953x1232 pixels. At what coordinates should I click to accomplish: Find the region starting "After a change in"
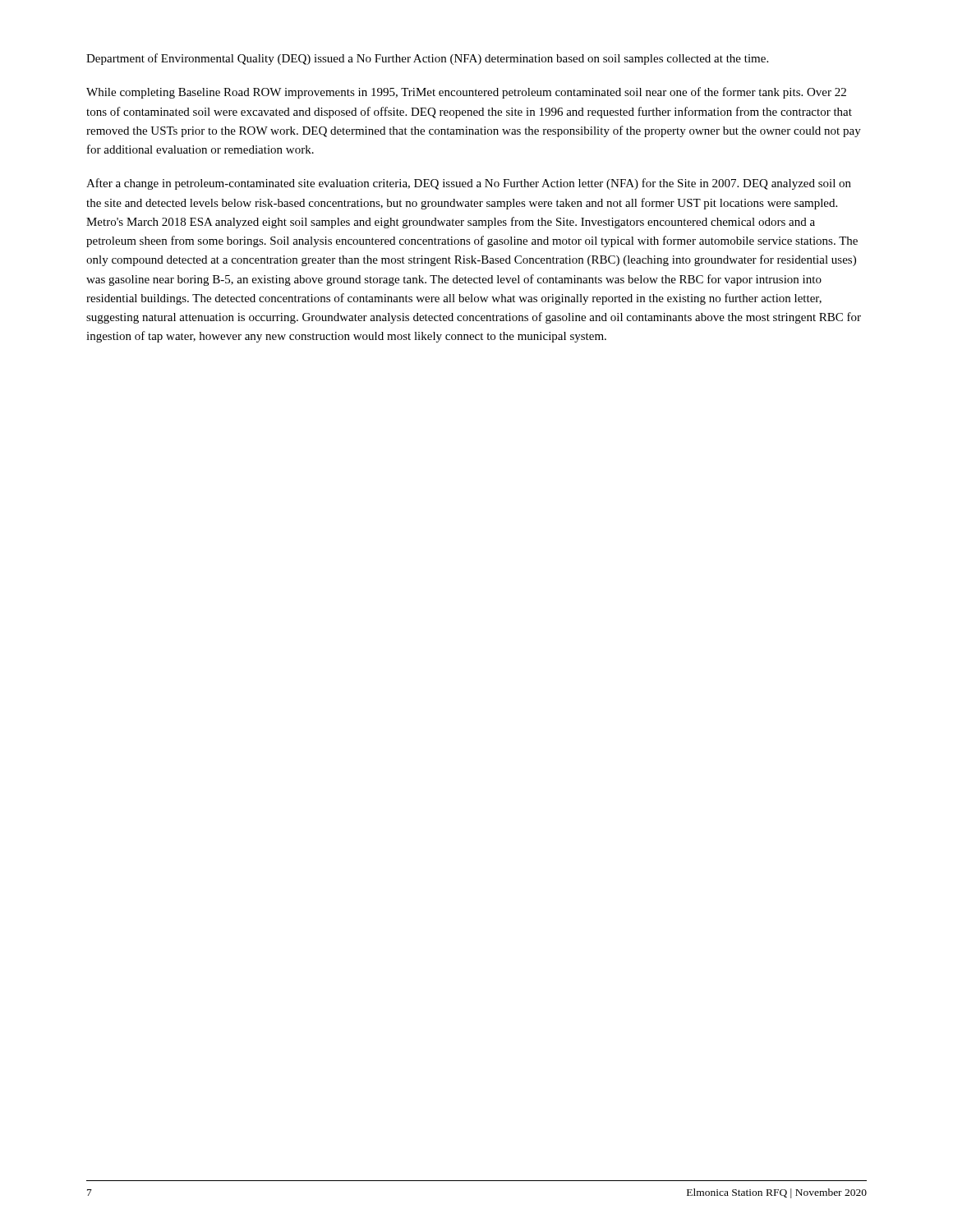[474, 260]
